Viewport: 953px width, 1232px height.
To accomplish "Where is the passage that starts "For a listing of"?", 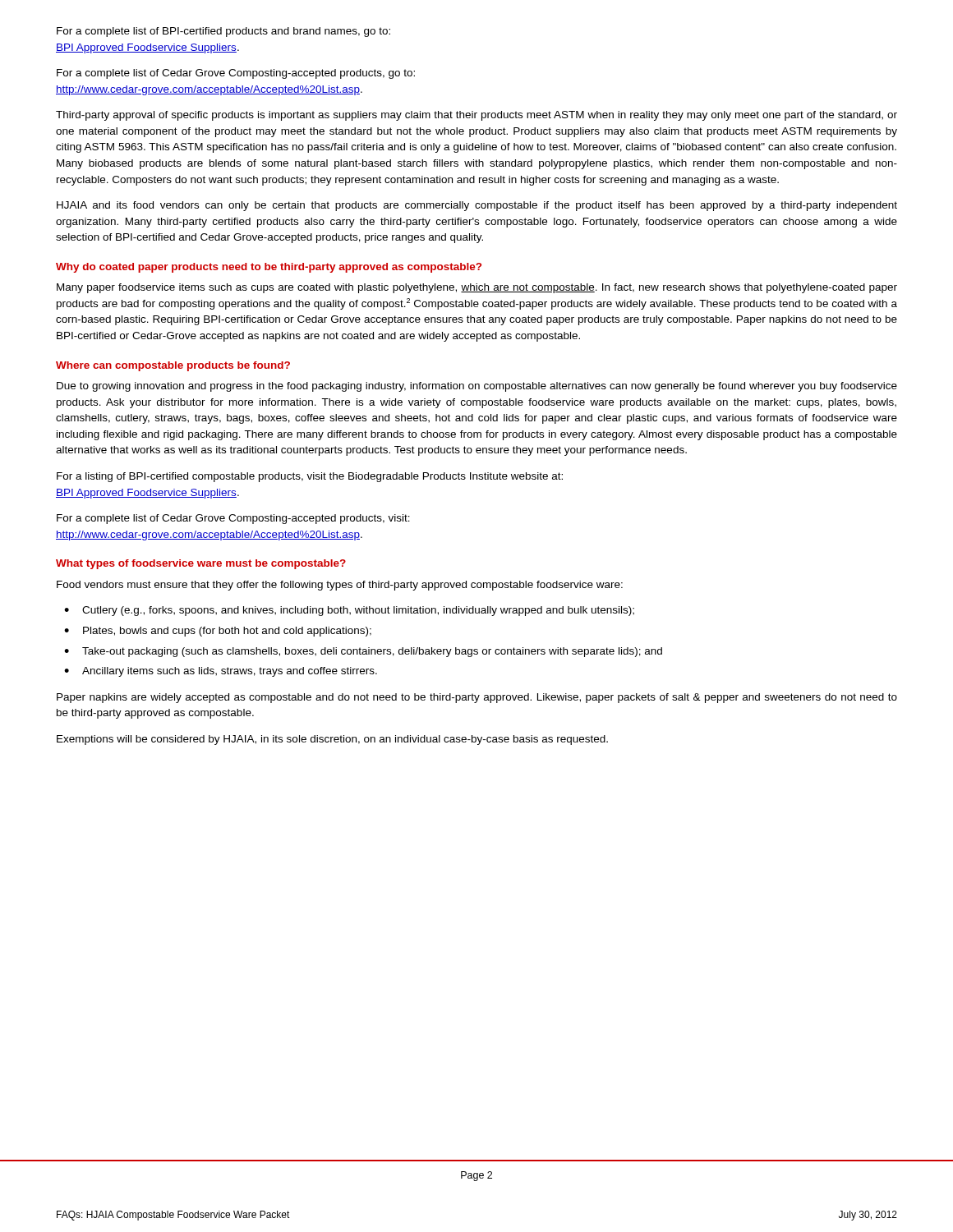I will (310, 484).
